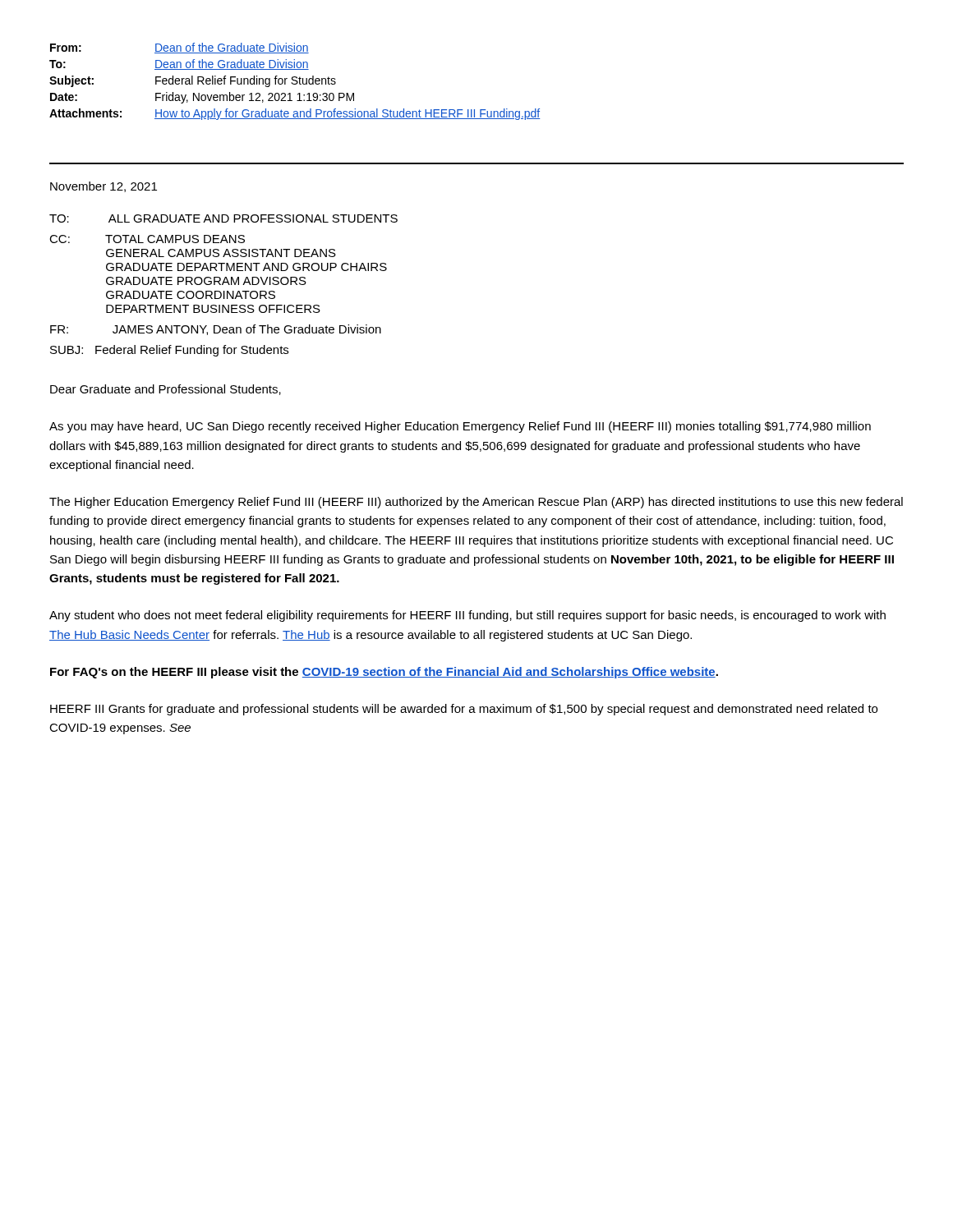Click on the text block containing "Any student who"
Image resolution: width=953 pixels, height=1232 pixels.
tap(468, 625)
